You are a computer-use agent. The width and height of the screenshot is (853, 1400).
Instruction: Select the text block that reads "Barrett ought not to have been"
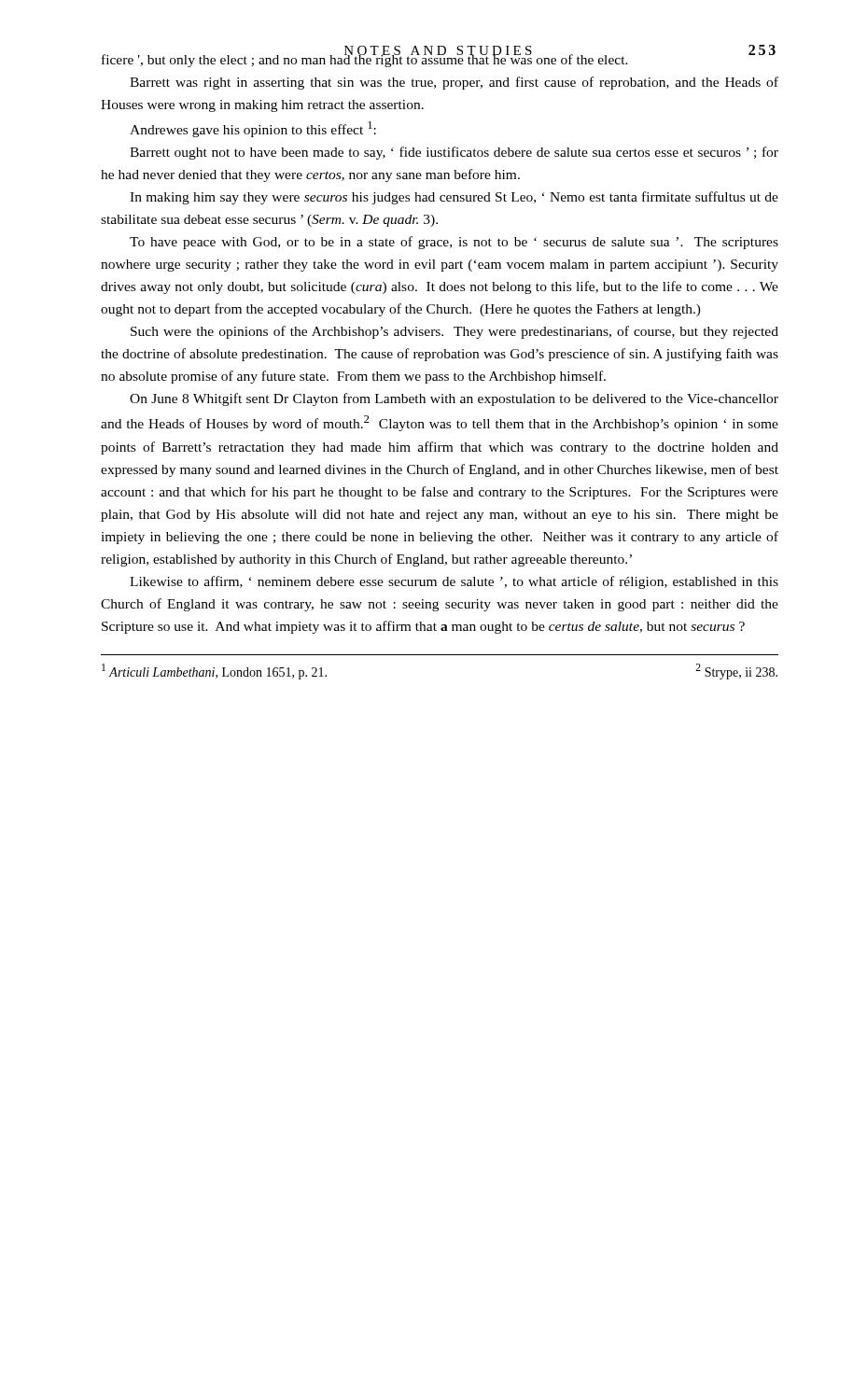pyautogui.click(x=440, y=164)
